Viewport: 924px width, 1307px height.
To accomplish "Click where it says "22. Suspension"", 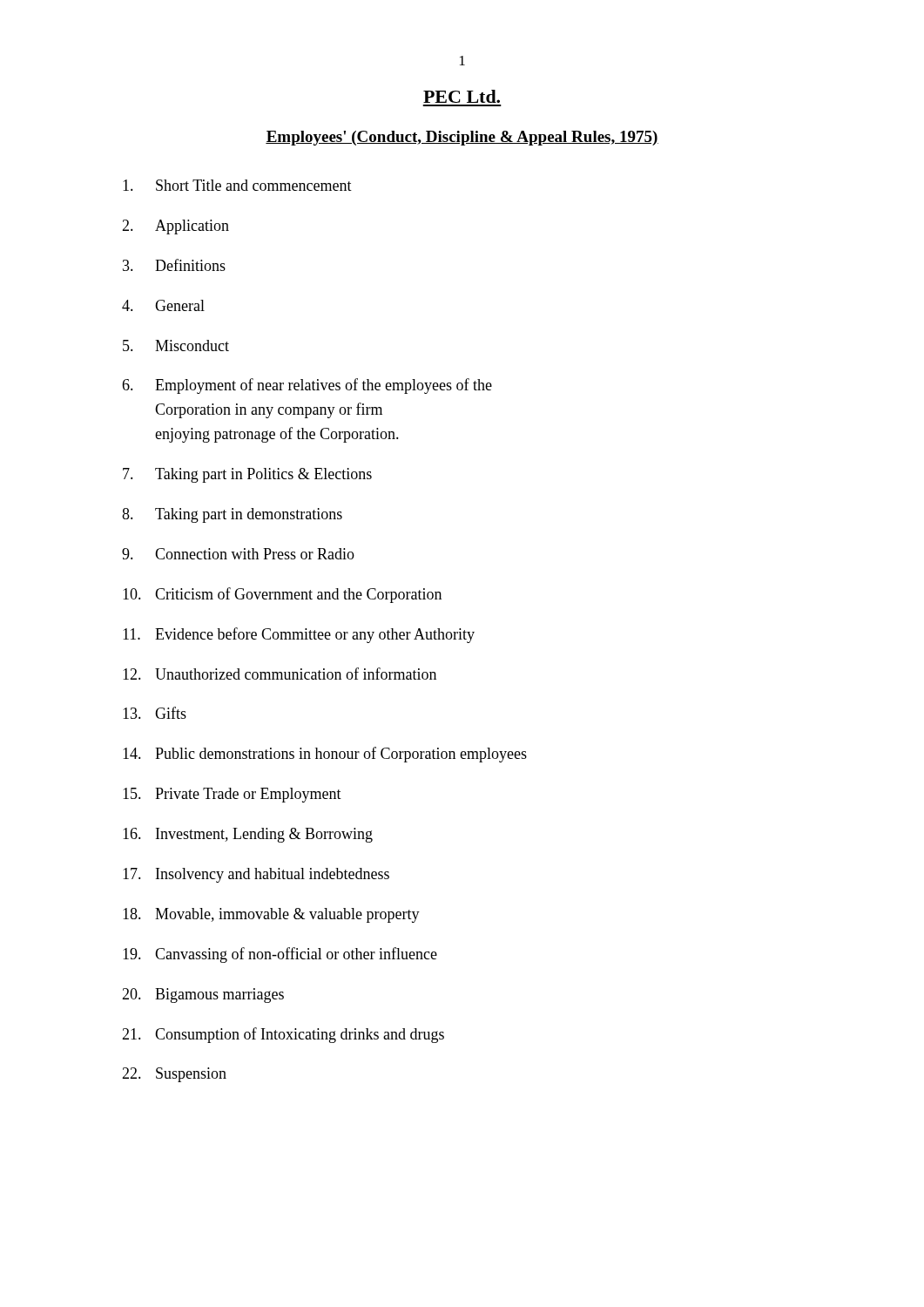I will coord(174,1075).
